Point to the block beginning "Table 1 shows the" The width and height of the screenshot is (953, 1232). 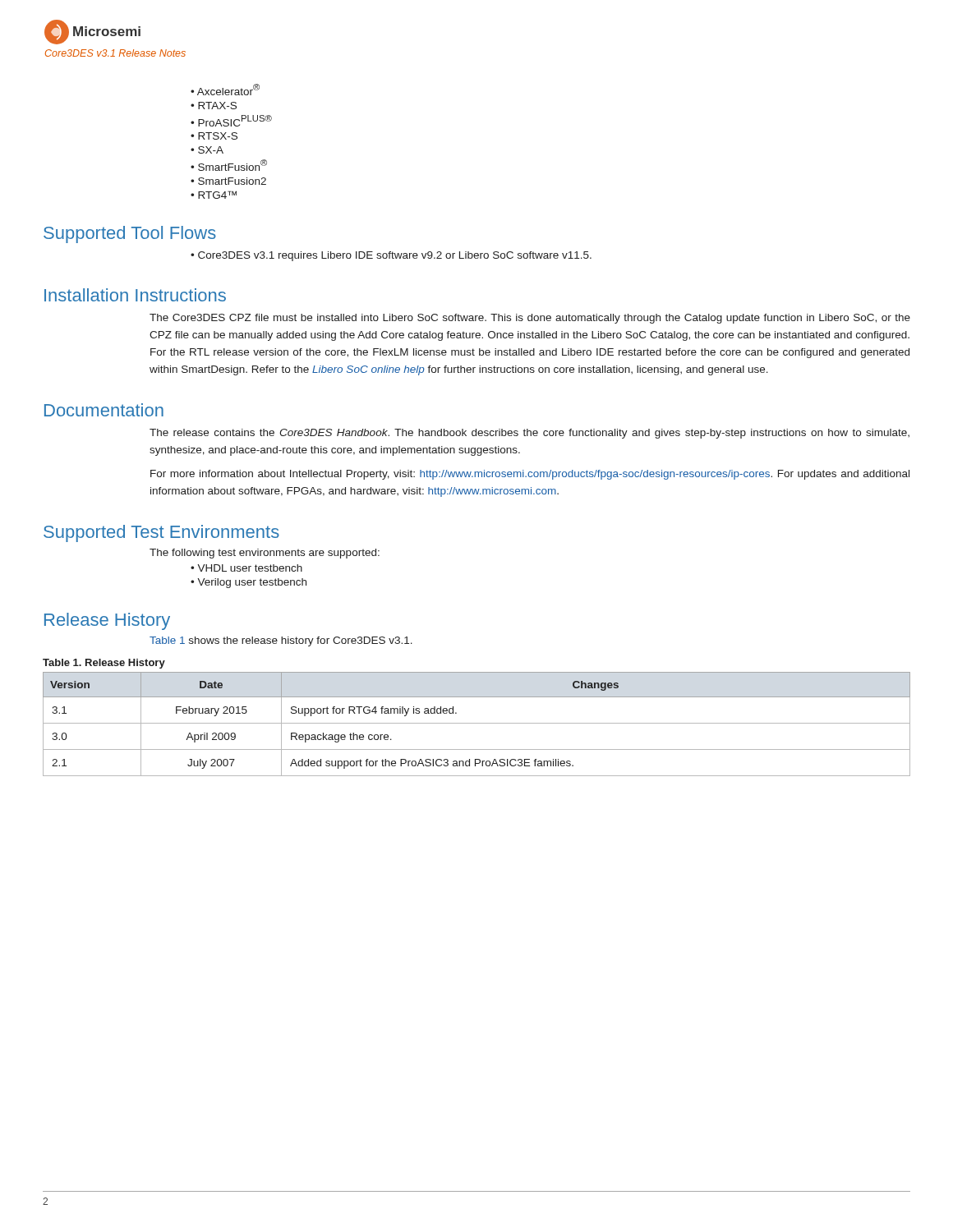(281, 640)
